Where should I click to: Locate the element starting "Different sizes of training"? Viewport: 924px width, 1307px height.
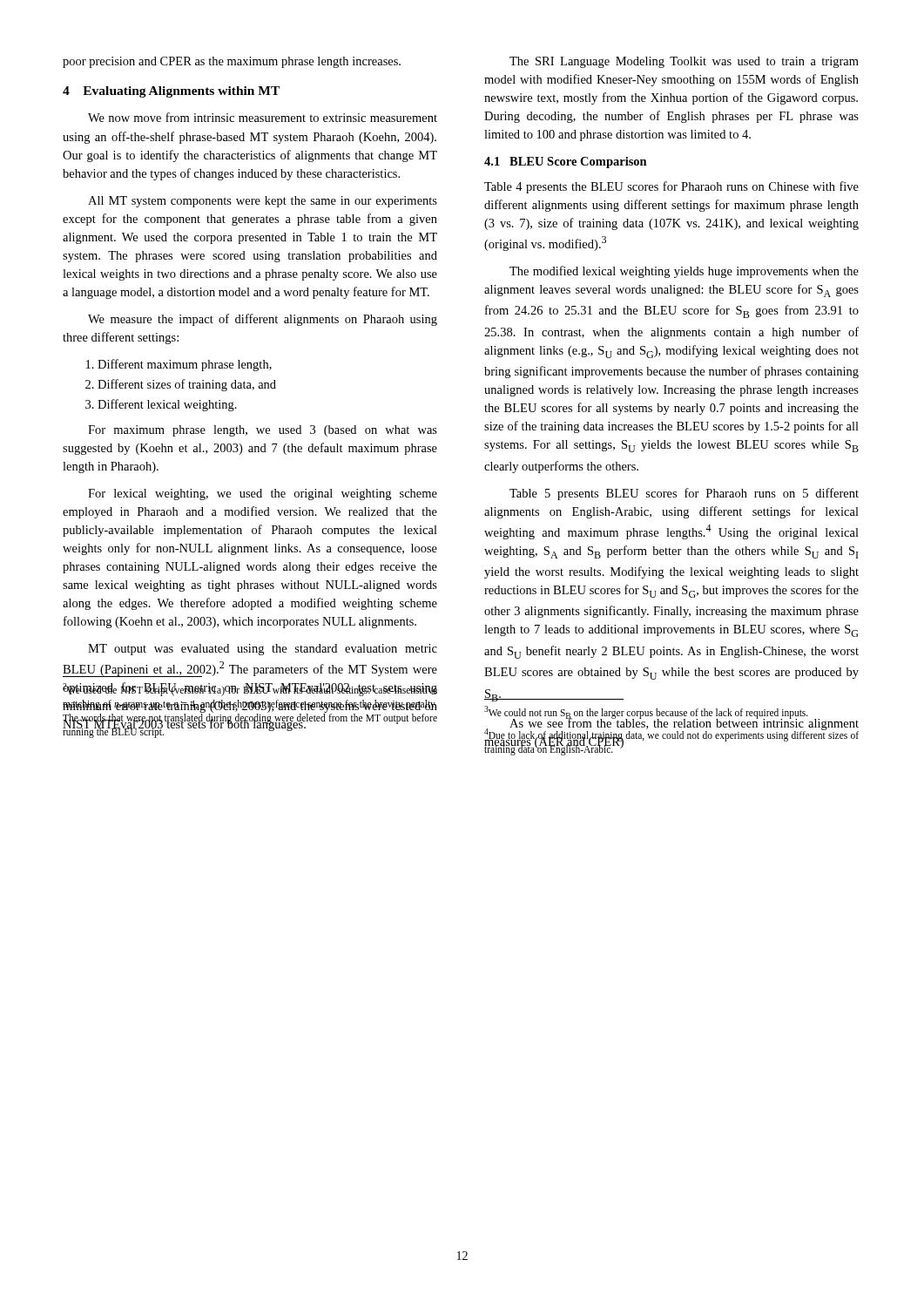point(250,384)
